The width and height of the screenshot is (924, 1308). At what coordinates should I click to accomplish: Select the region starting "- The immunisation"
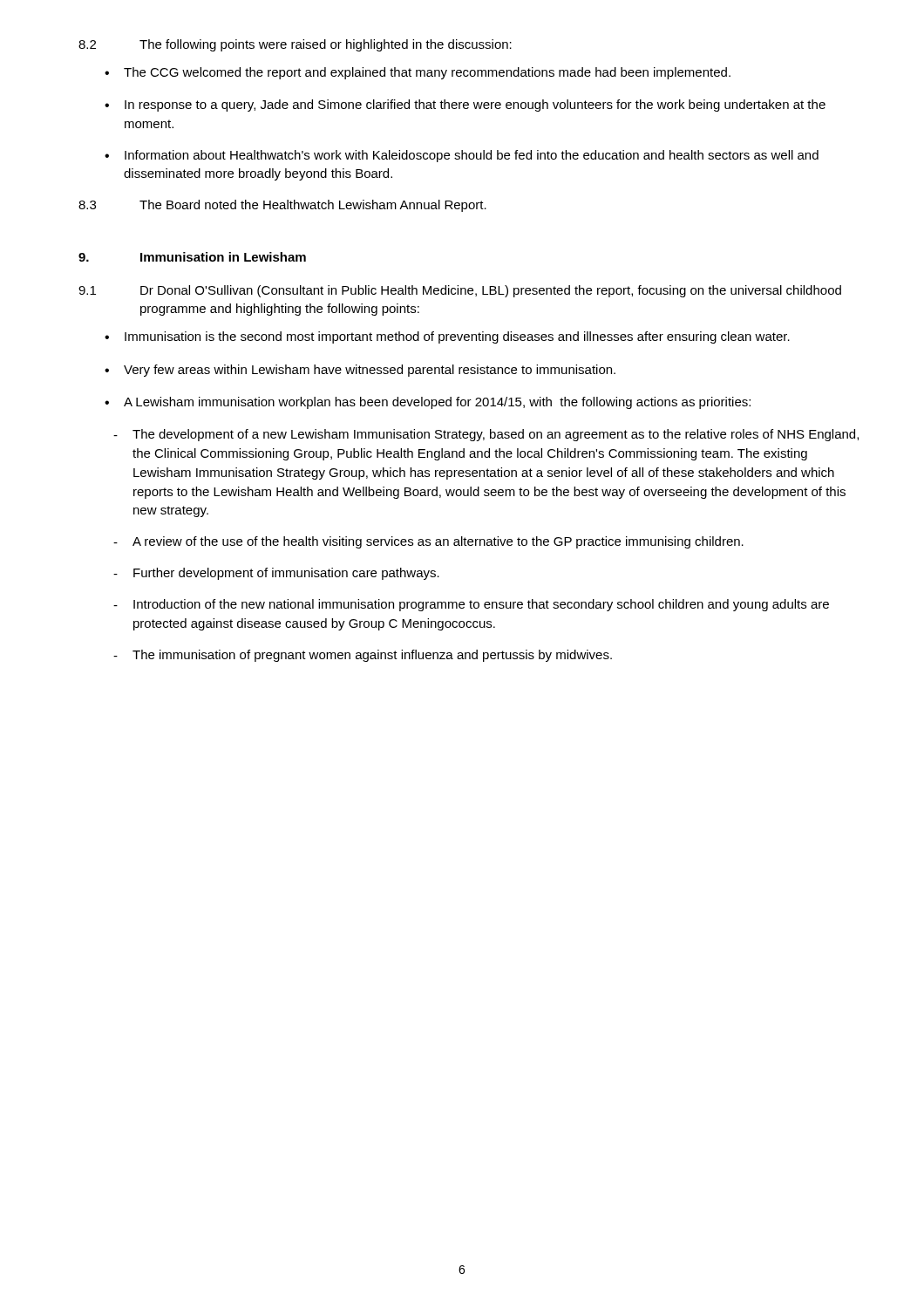pos(488,654)
